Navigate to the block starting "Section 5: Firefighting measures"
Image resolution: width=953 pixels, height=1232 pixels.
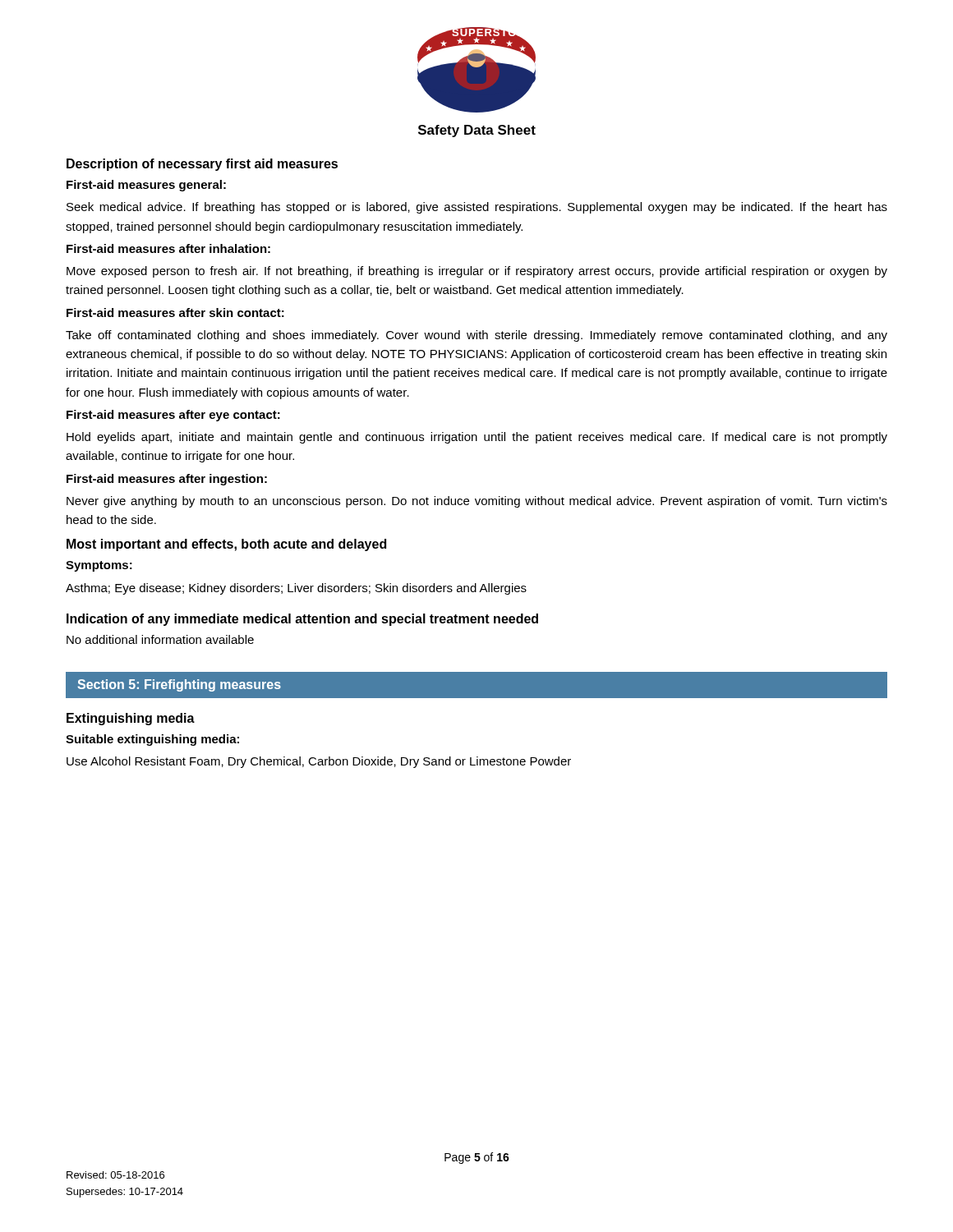[179, 685]
